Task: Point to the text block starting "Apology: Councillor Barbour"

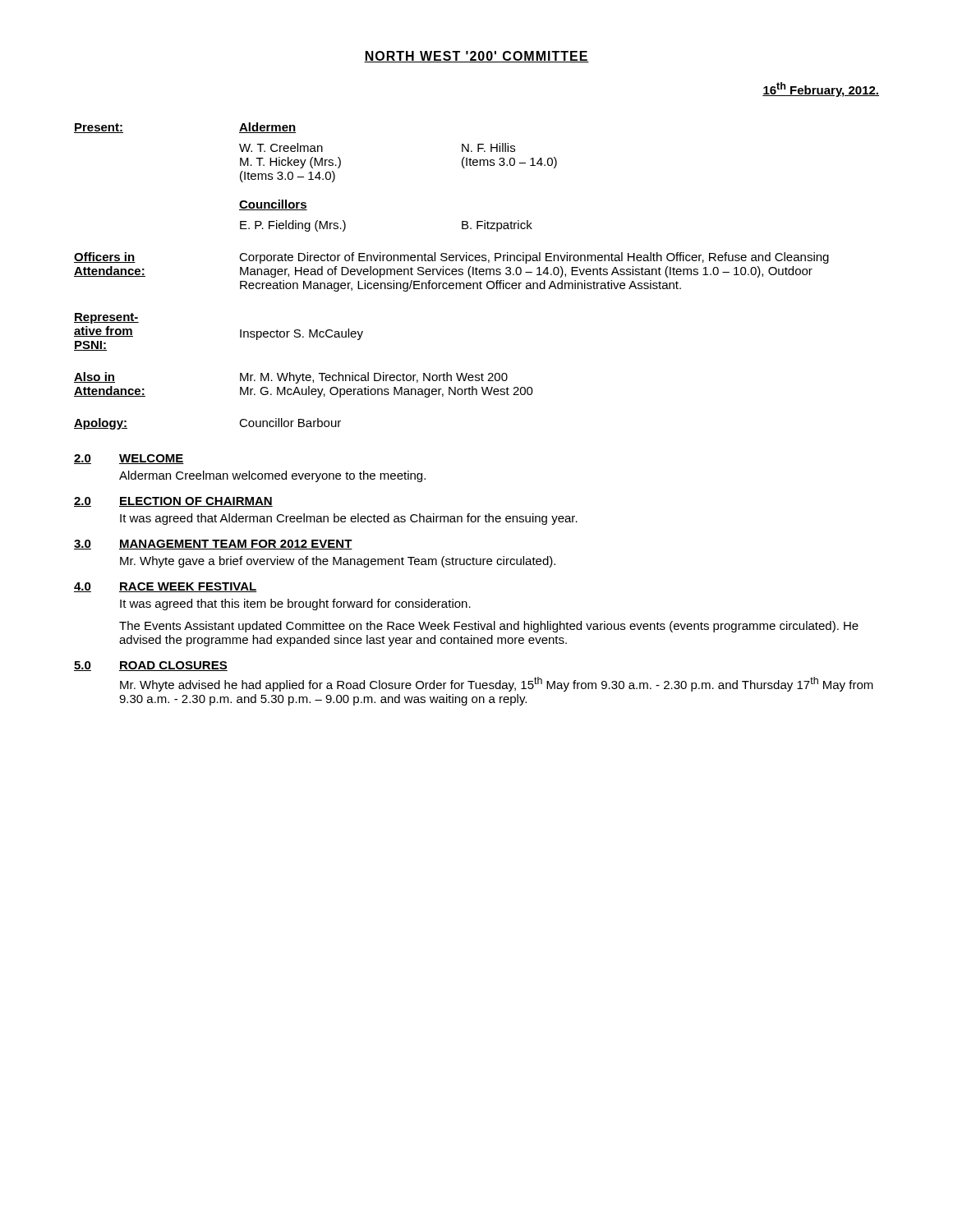Action: (x=91, y=423)
